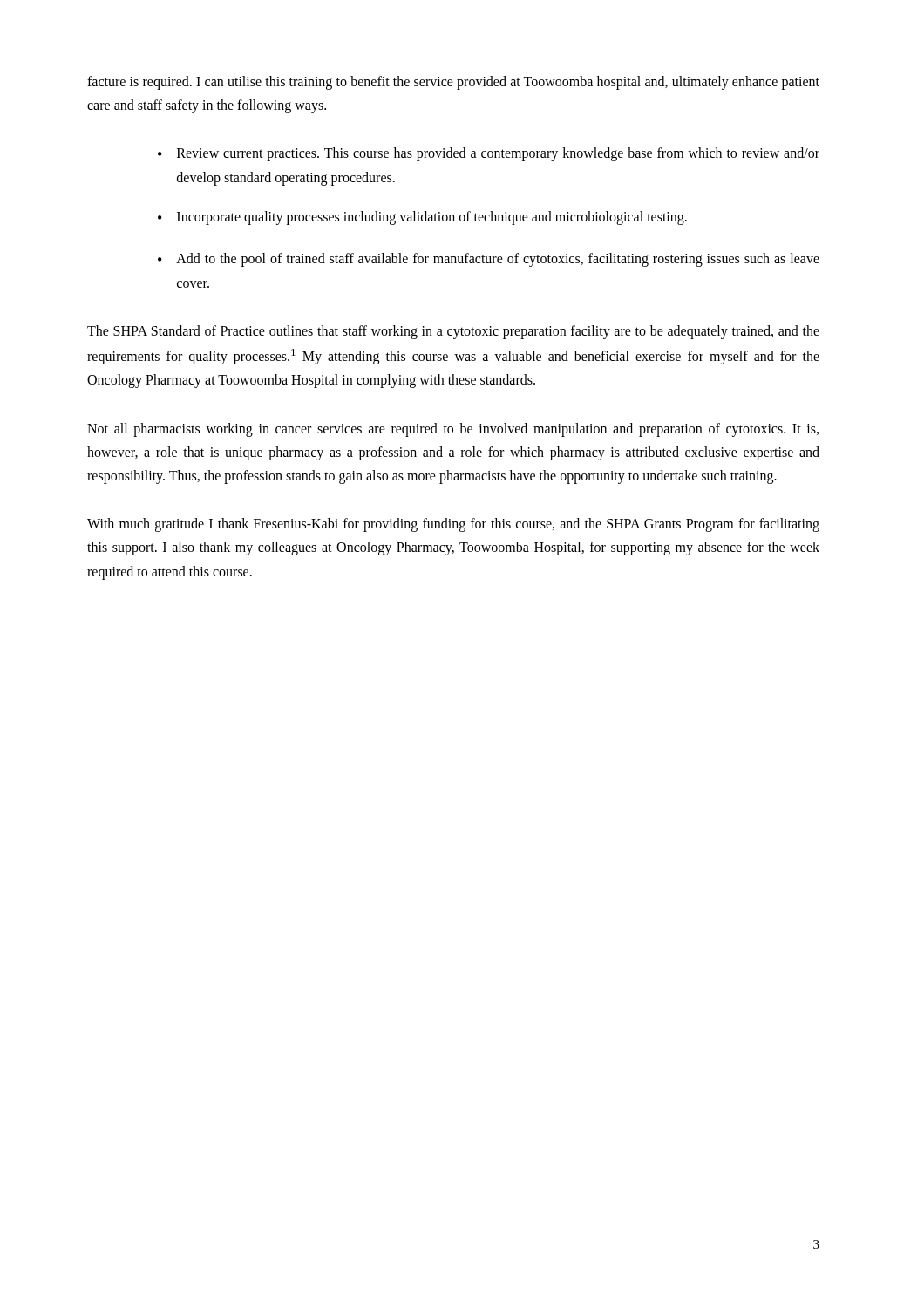
Task: Select the text block with the text "facture is required. I can utilise"
Action: [453, 93]
